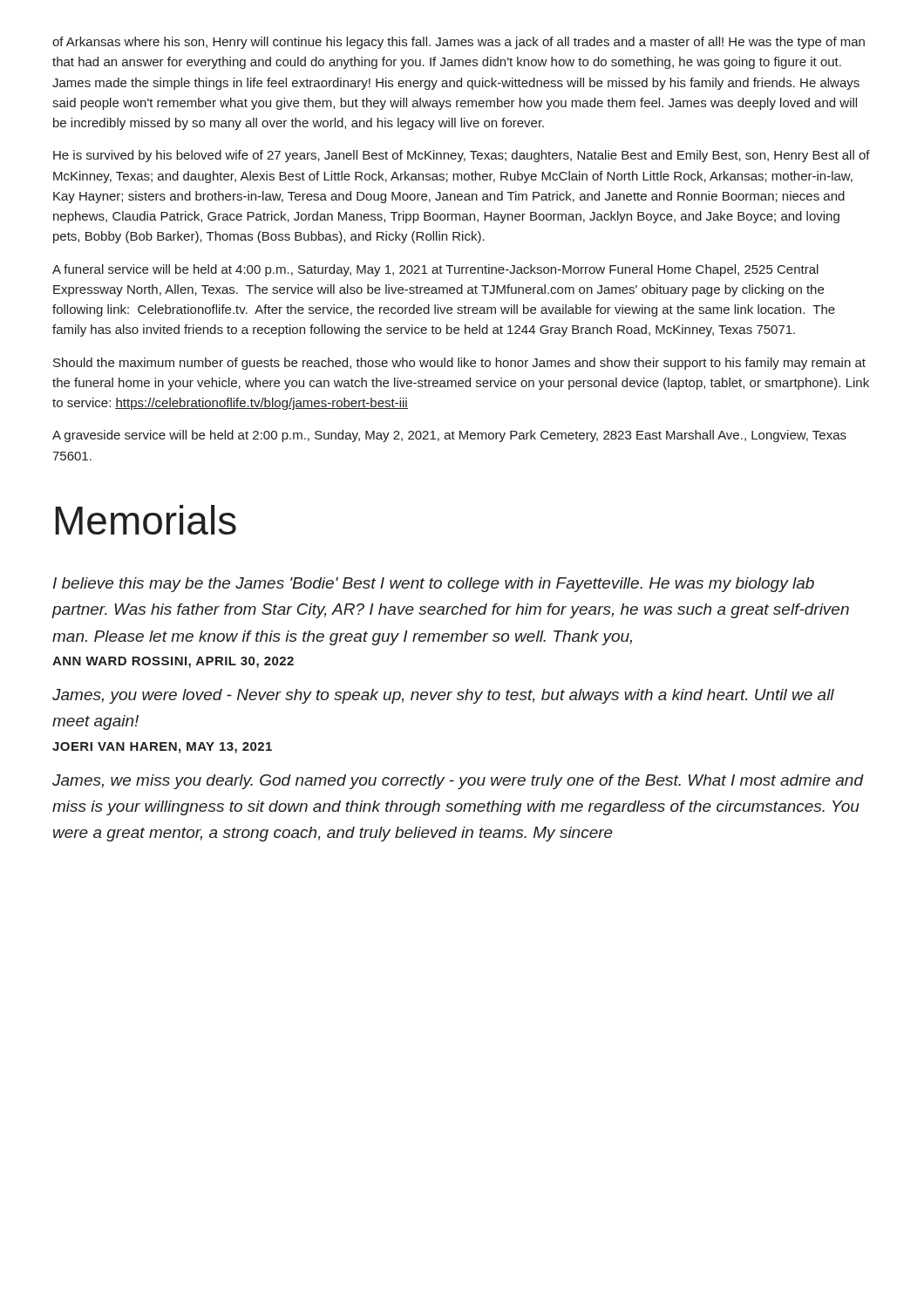
Task: Locate the block of text that opens with "He is survived by his beloved"
Action: coord(461,196)
